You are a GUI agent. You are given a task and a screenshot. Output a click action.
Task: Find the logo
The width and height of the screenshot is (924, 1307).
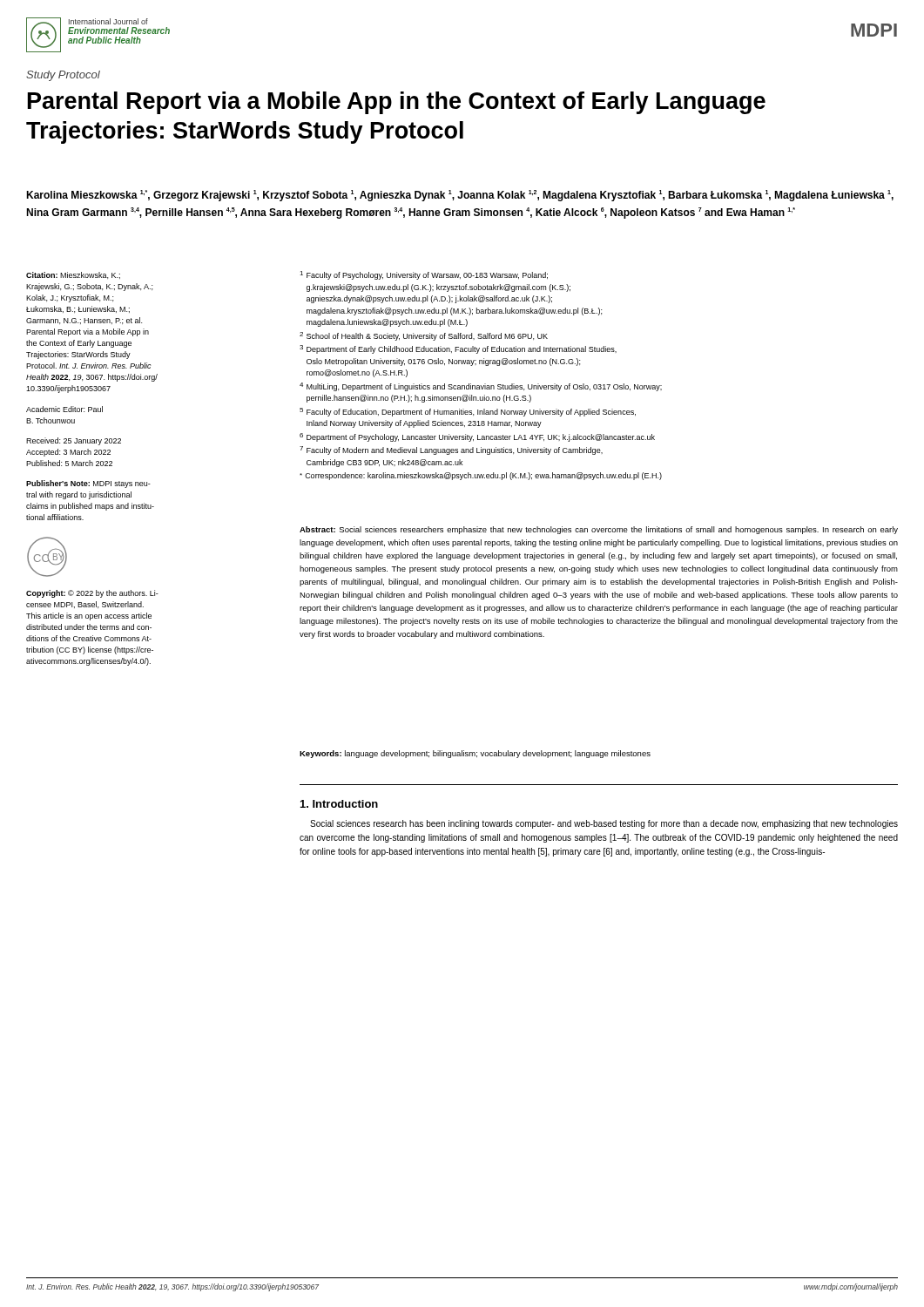click(x=157, y=559)
